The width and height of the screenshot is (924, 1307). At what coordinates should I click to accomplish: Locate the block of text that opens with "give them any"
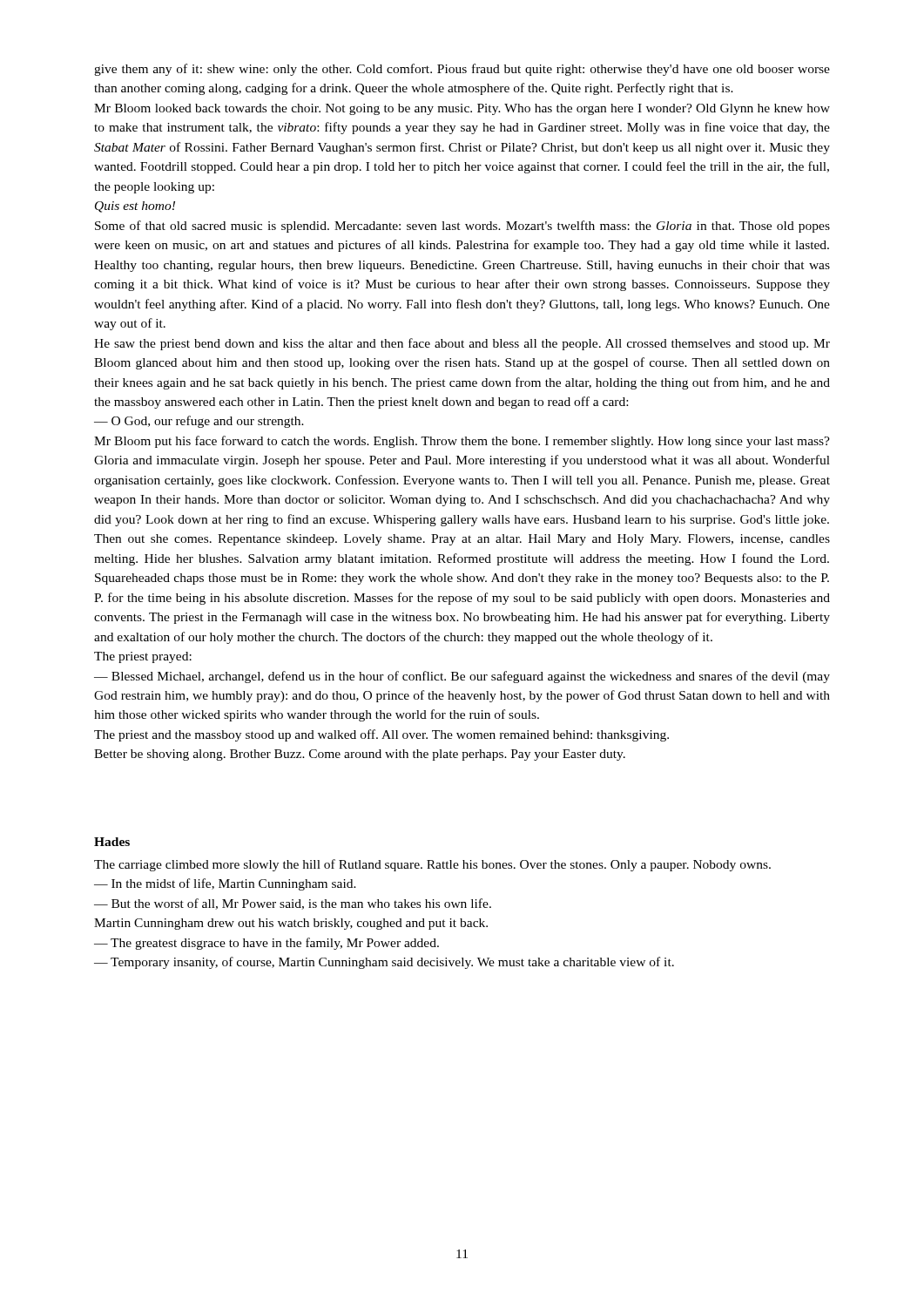462,412
